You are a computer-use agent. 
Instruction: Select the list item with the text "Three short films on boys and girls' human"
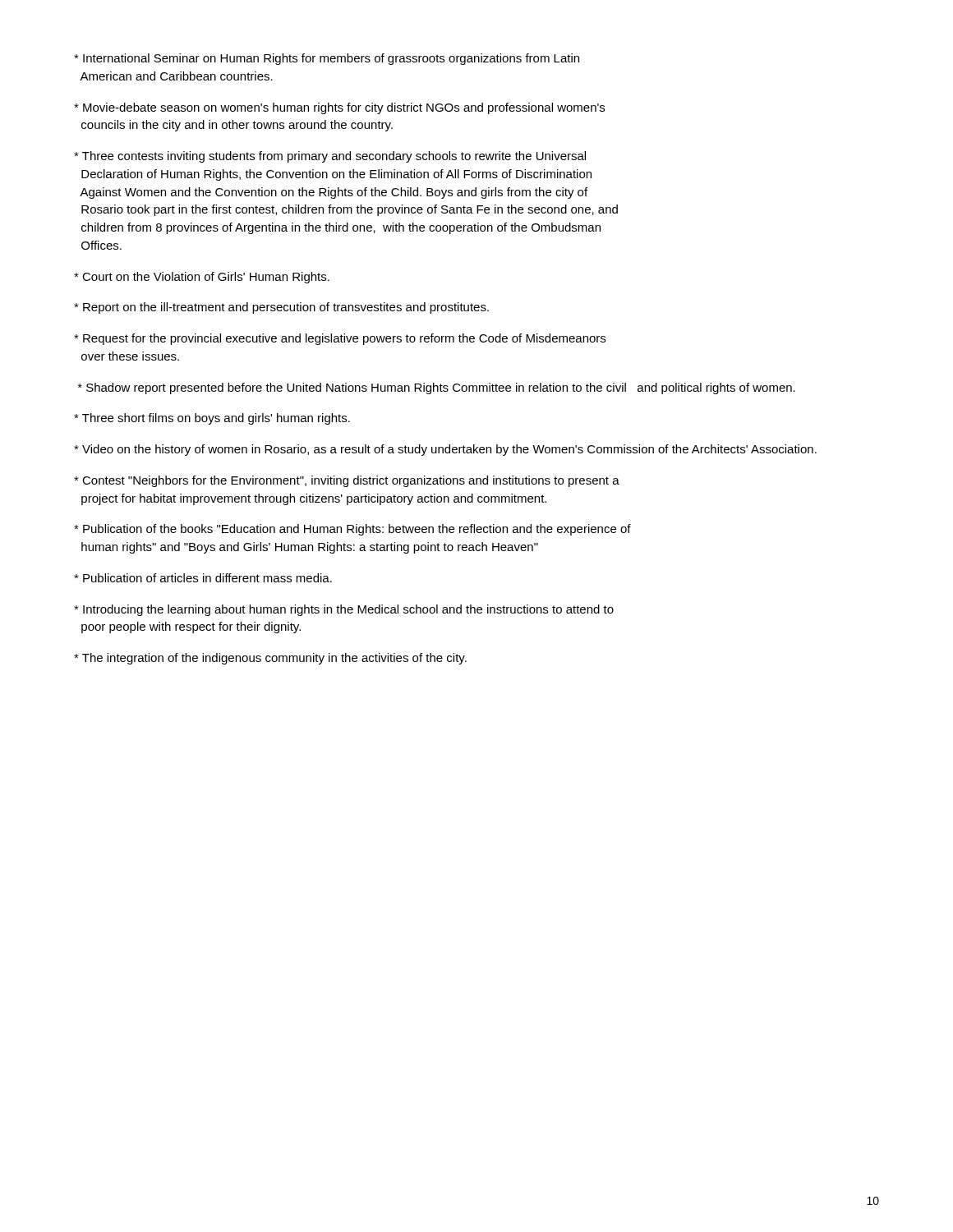(x=212, y=418)
